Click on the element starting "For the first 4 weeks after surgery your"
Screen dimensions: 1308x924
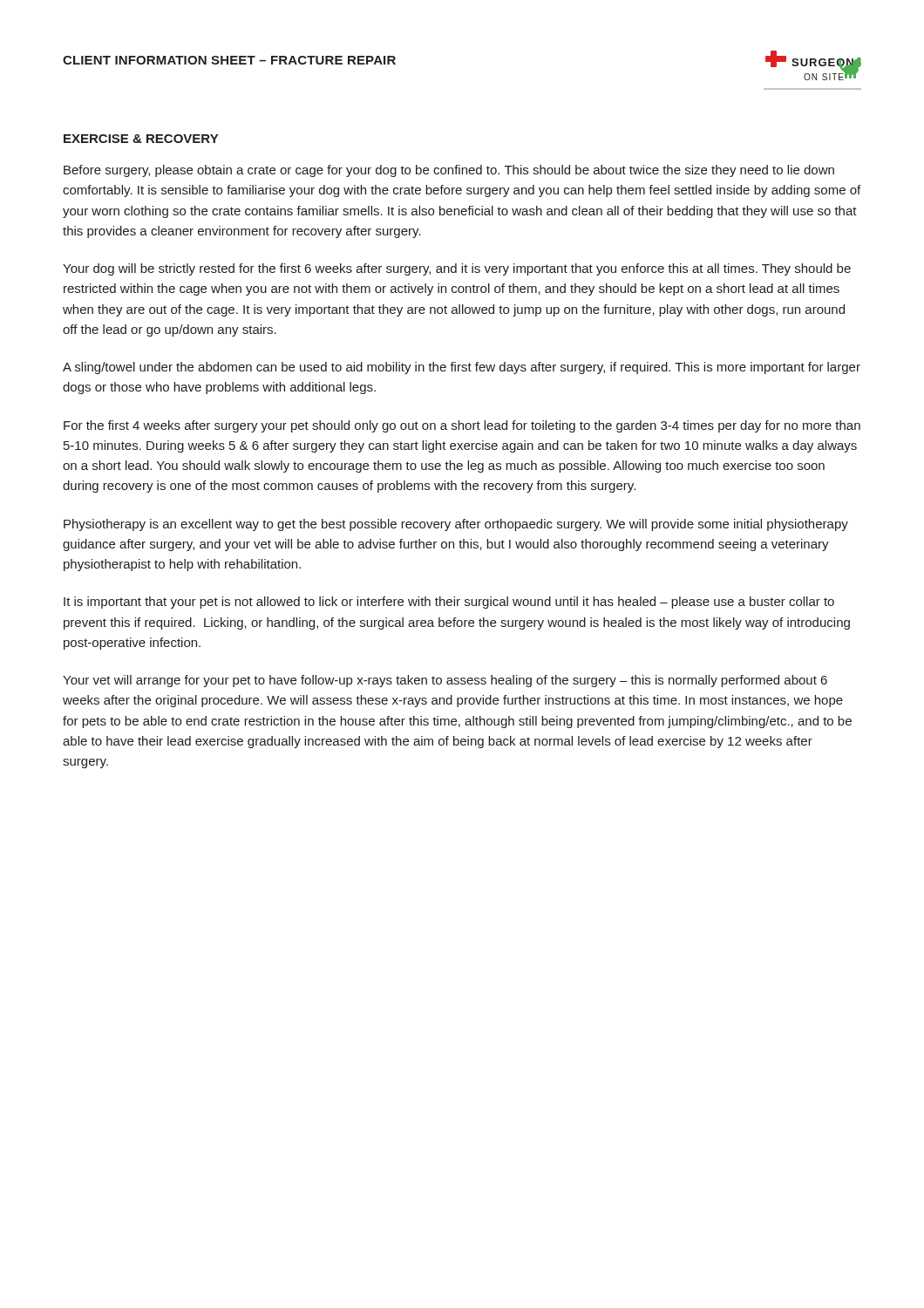[462, 455]
